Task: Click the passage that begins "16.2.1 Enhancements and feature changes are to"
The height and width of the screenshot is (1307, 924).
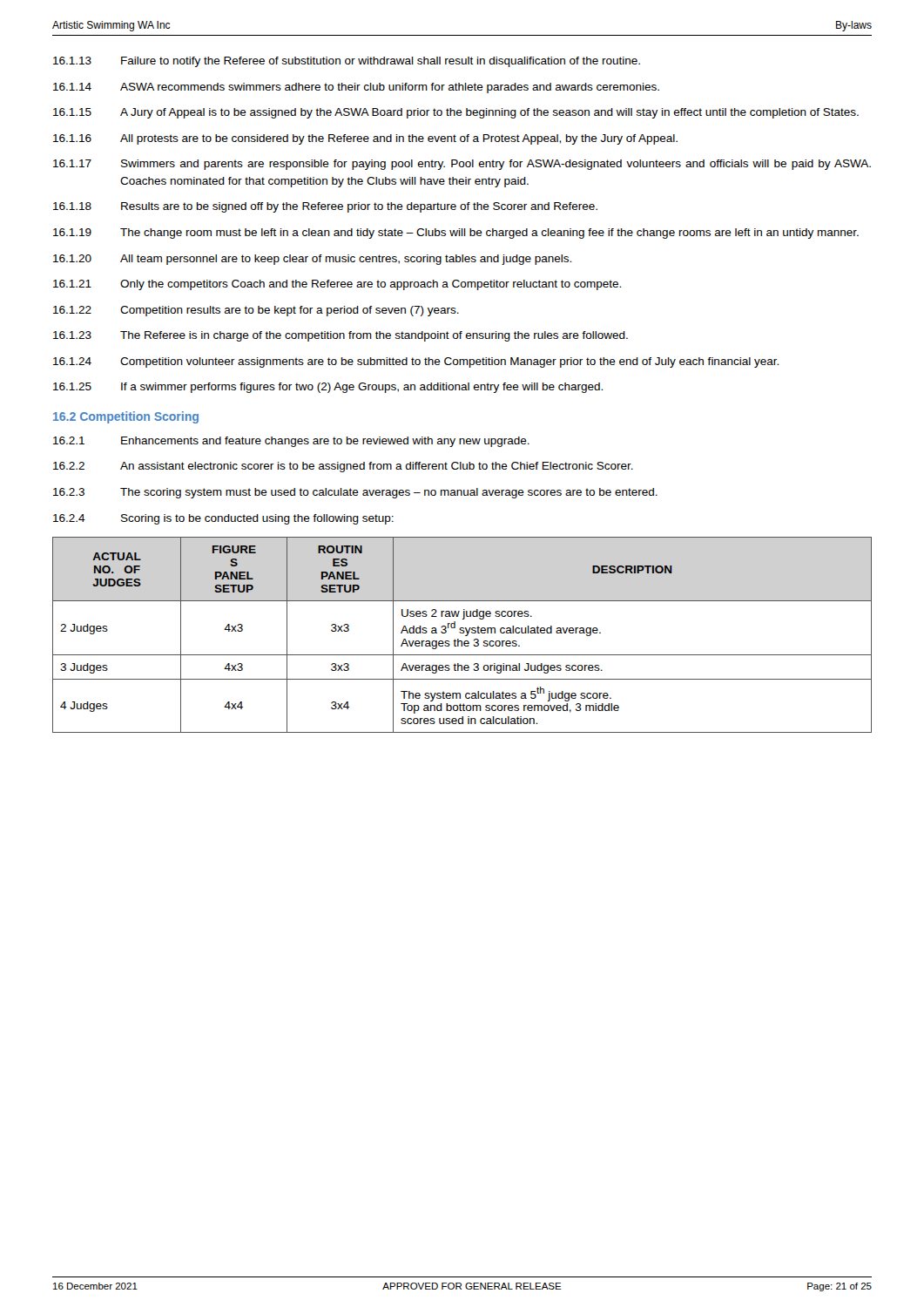Action: pyautogui.click(x=462, y=441)
